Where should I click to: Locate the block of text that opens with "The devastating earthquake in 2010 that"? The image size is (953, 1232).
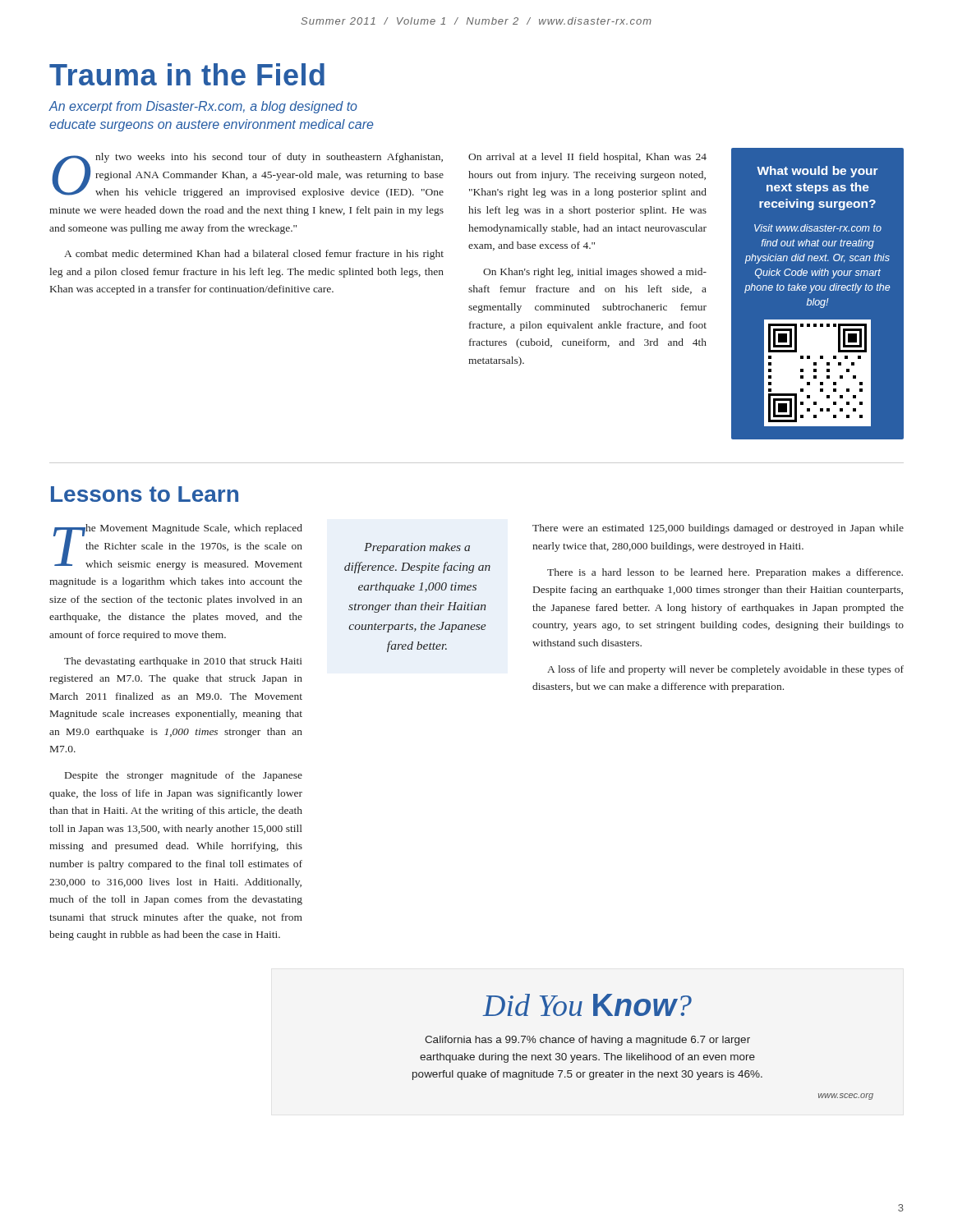tap(176, 705)
